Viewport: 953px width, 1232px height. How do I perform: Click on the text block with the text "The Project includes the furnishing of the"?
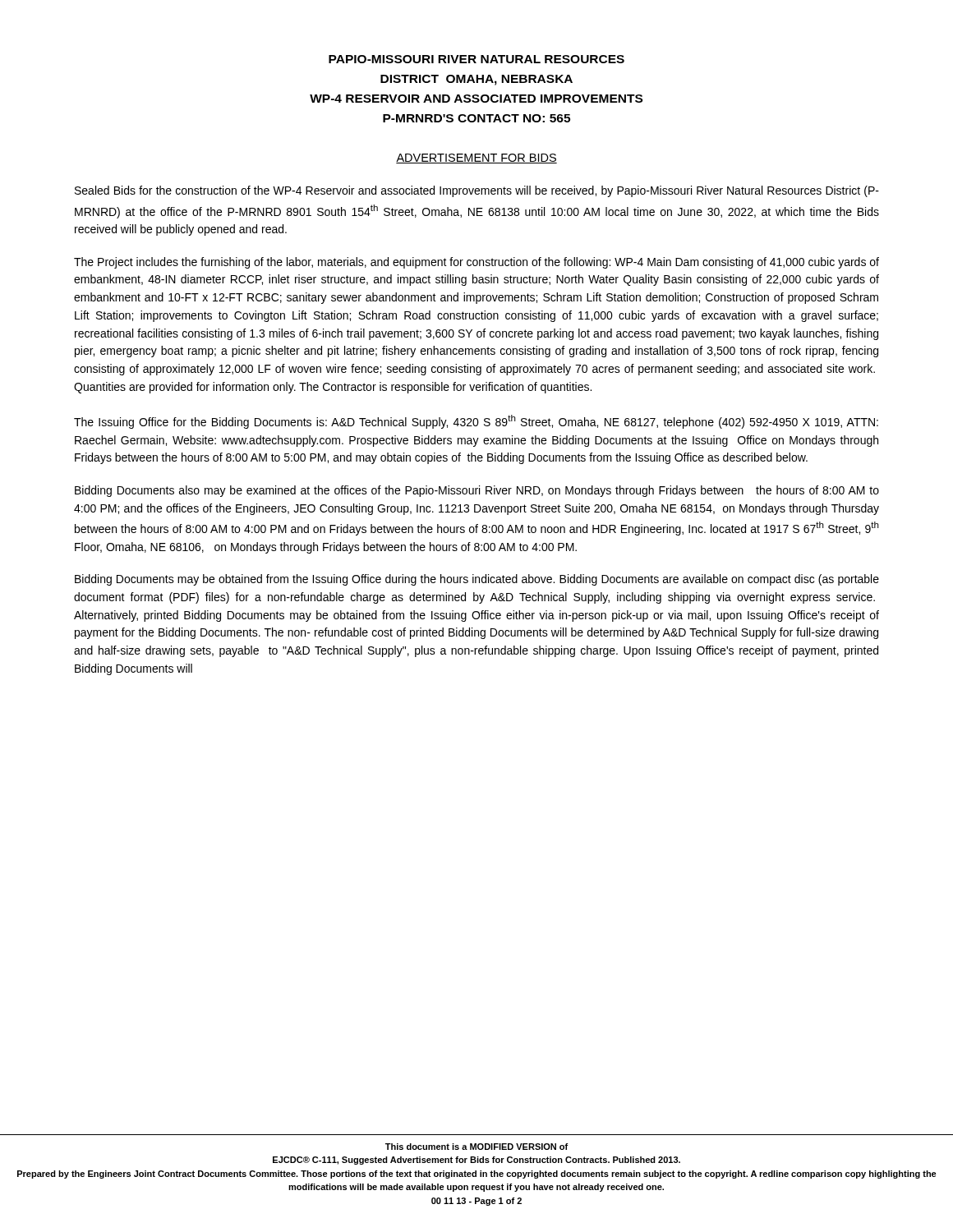coord(476,324)
